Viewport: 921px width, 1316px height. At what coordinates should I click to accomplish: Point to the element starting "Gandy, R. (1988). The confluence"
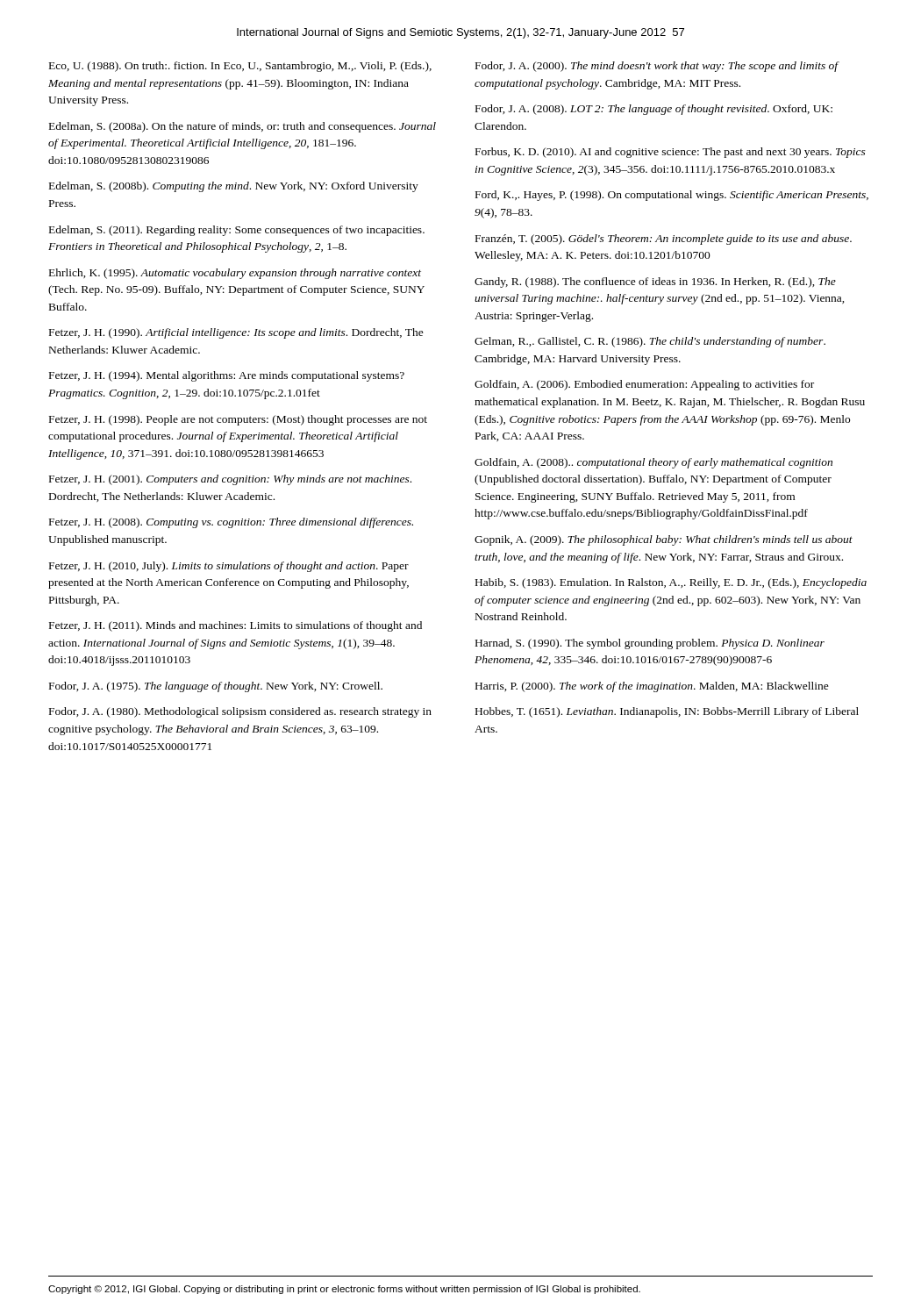click(x=660, y=298)
